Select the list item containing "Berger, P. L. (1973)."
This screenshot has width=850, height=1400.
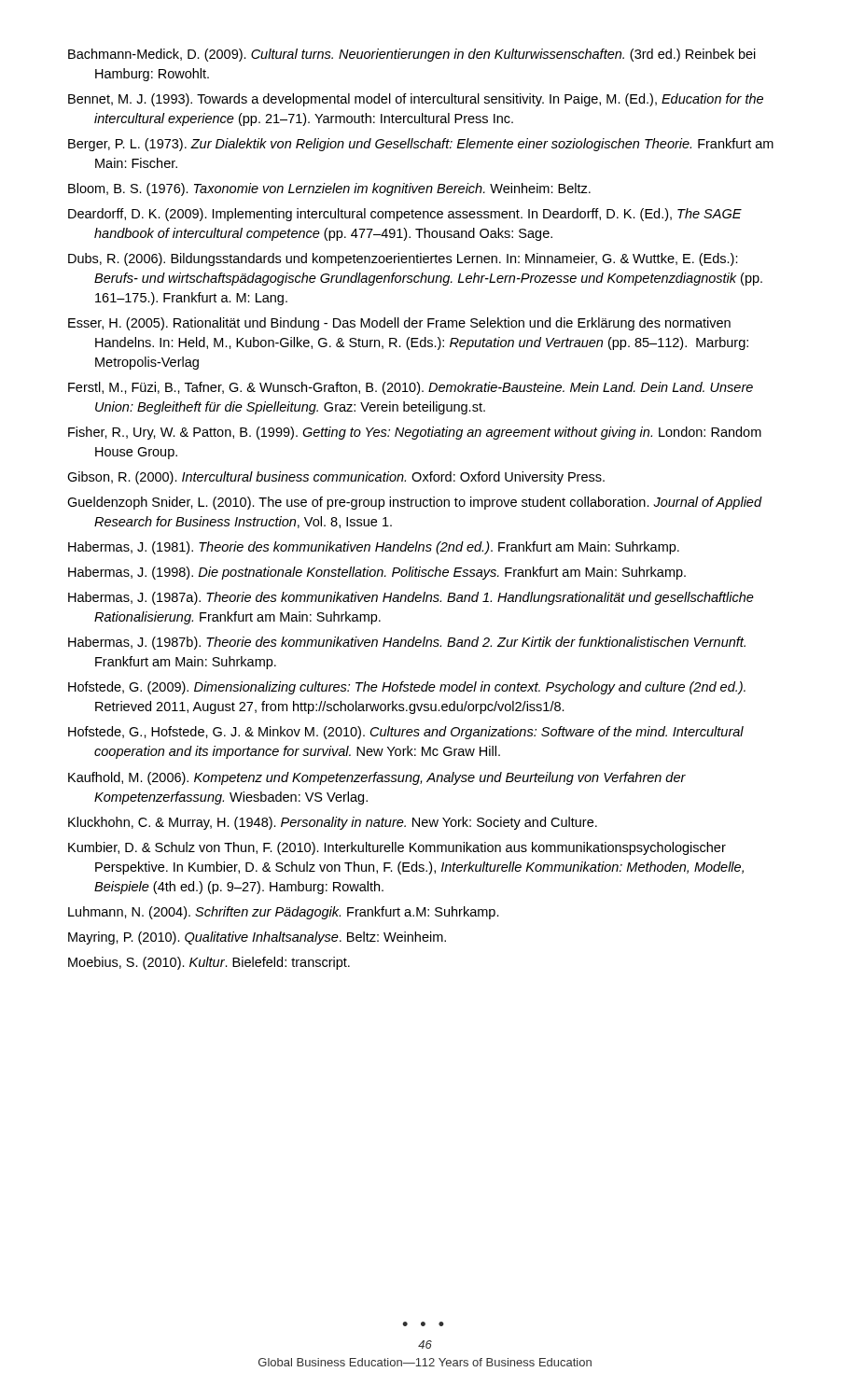[420, 154]
